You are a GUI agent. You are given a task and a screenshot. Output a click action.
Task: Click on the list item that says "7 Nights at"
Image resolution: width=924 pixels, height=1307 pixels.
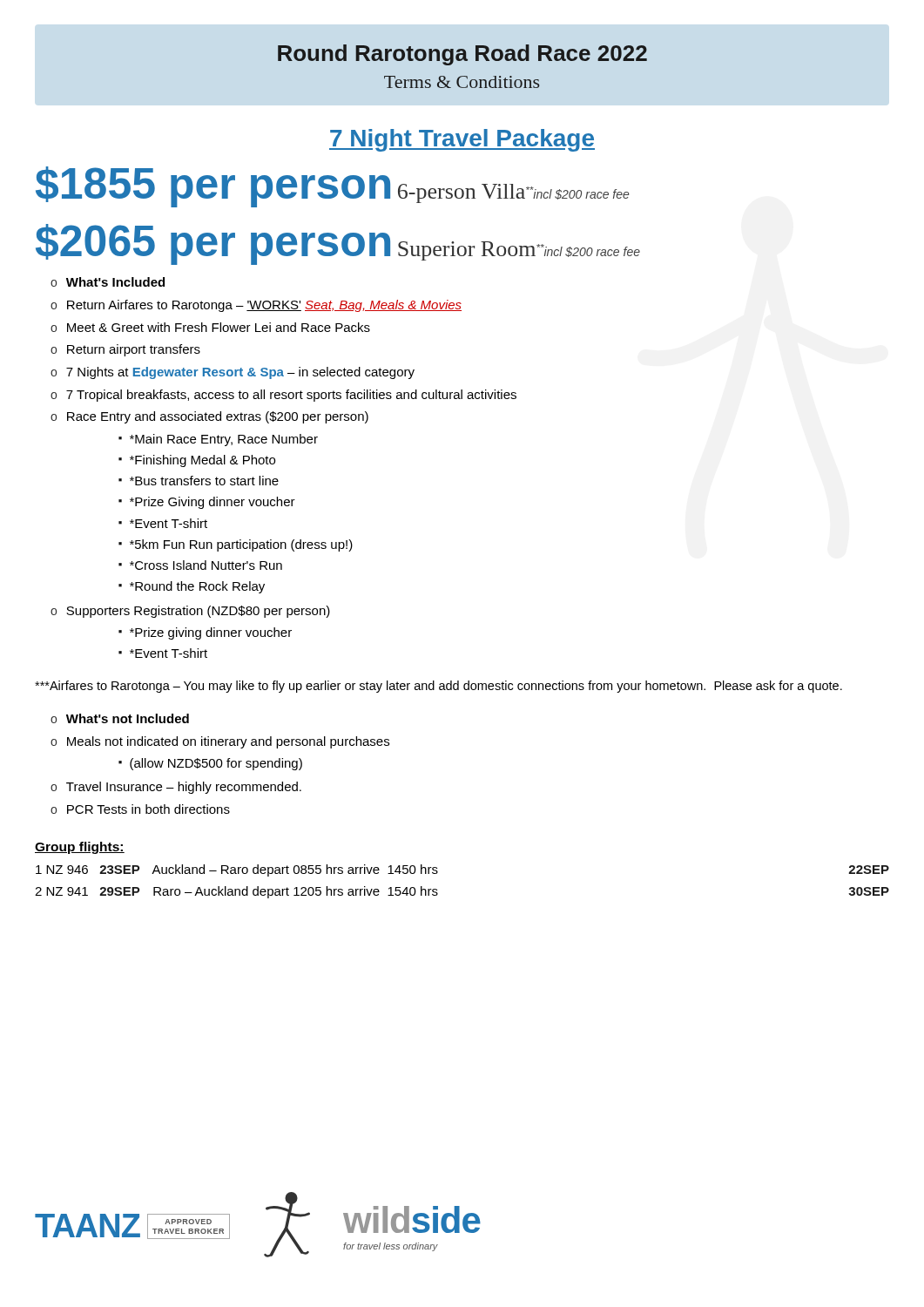[240, 372]
